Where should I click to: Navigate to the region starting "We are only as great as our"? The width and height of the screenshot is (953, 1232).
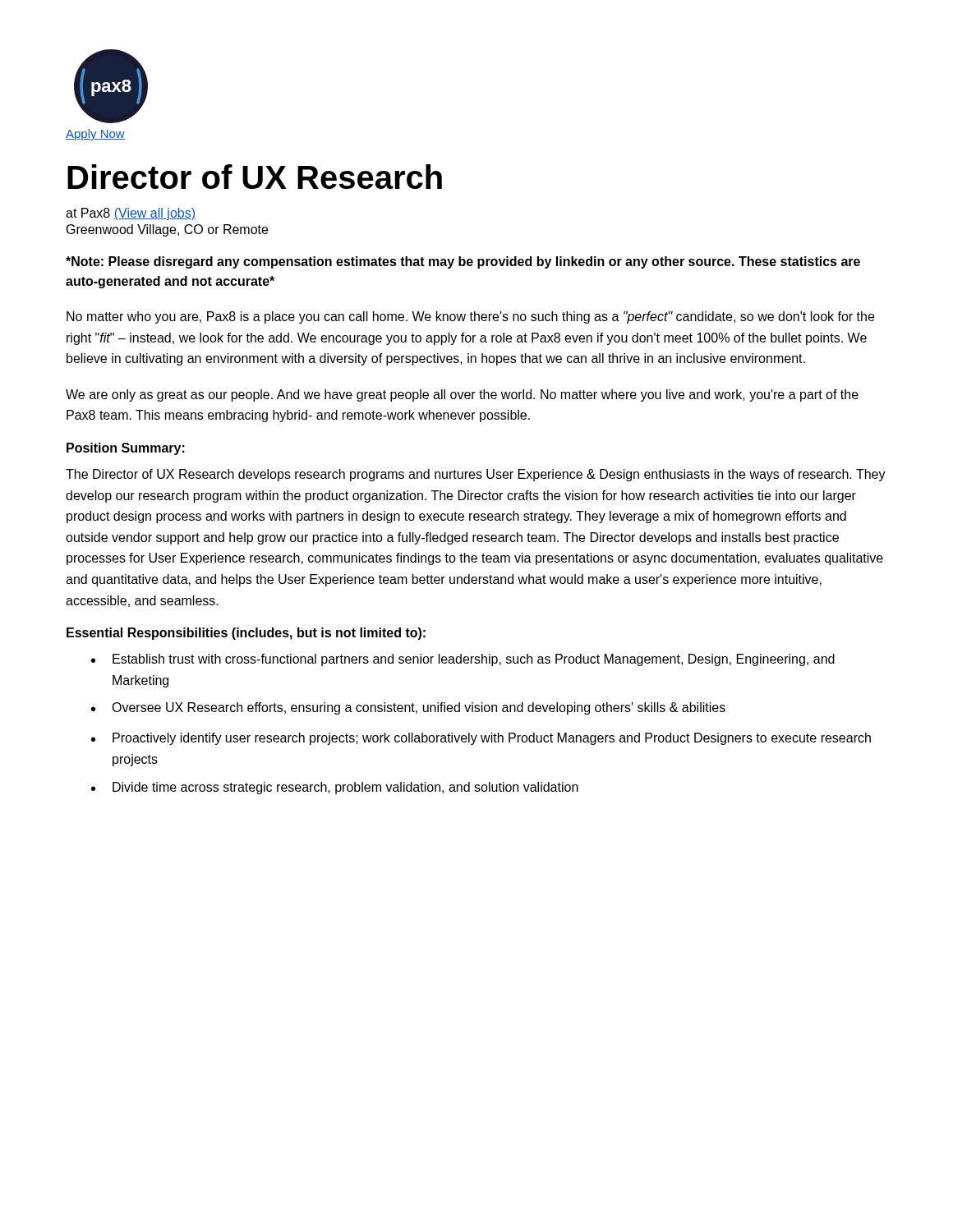[462, 405]
